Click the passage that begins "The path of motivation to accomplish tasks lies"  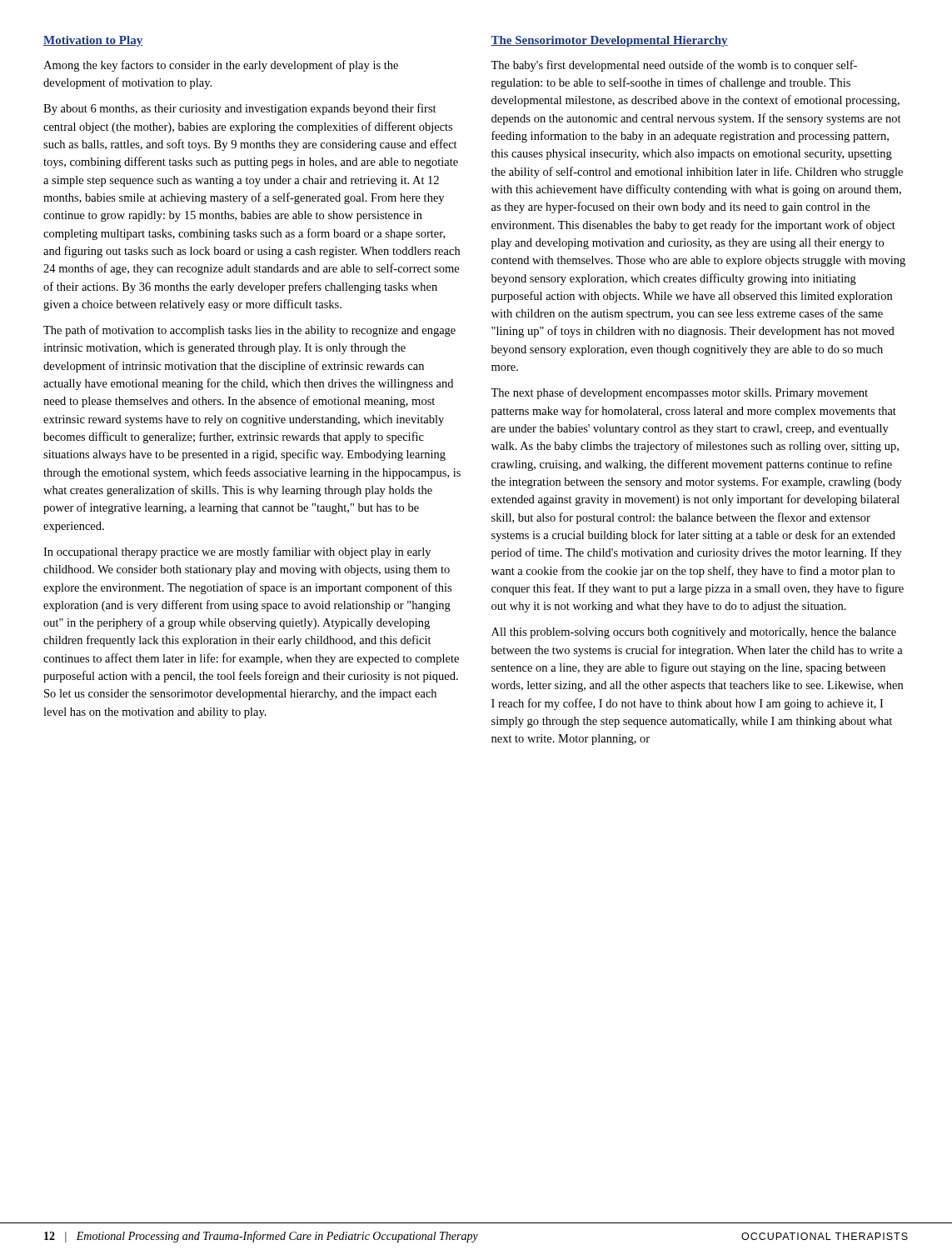click(252, 428)
